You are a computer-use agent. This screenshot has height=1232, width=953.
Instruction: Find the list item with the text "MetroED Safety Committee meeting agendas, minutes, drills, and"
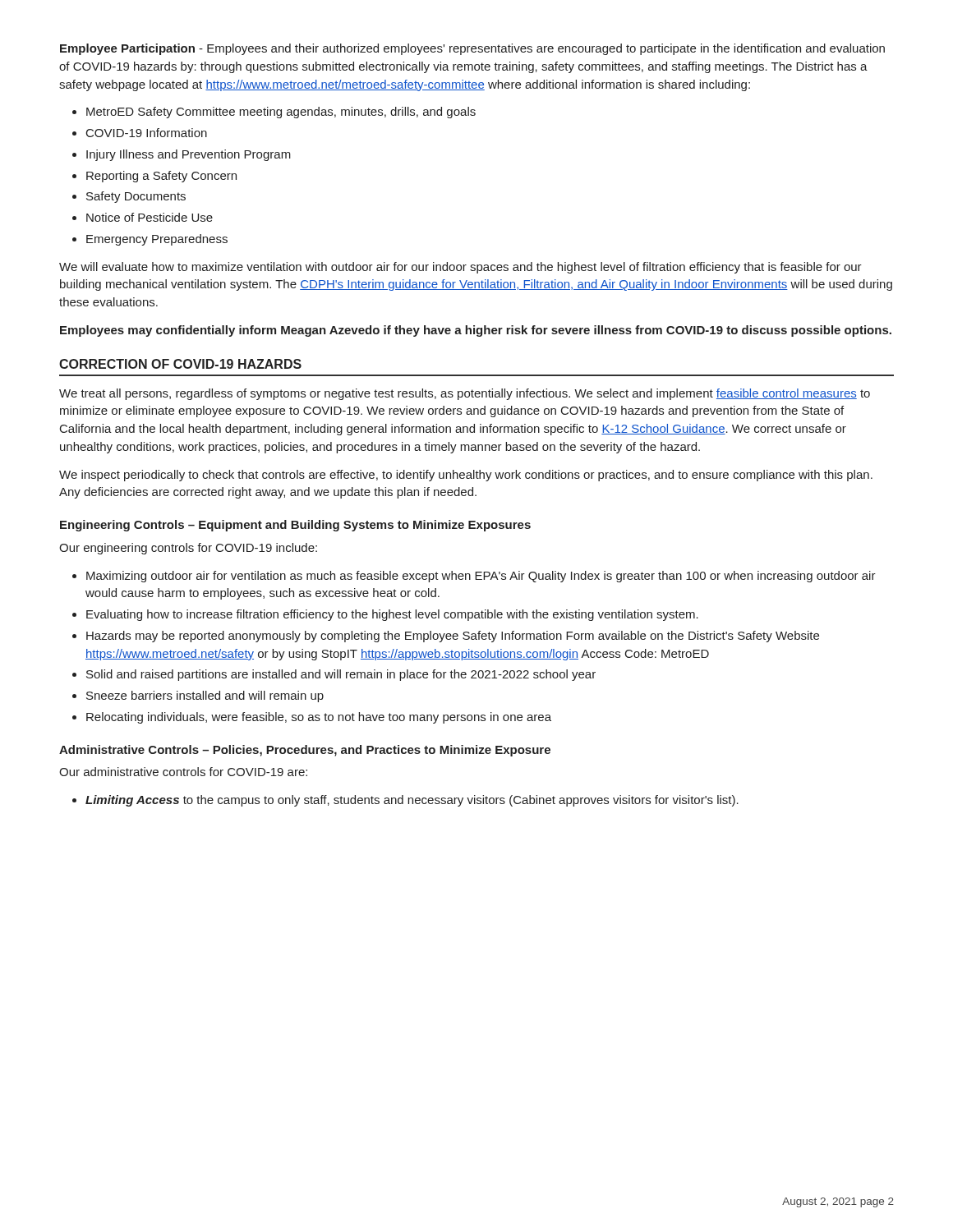coord(281,111)
